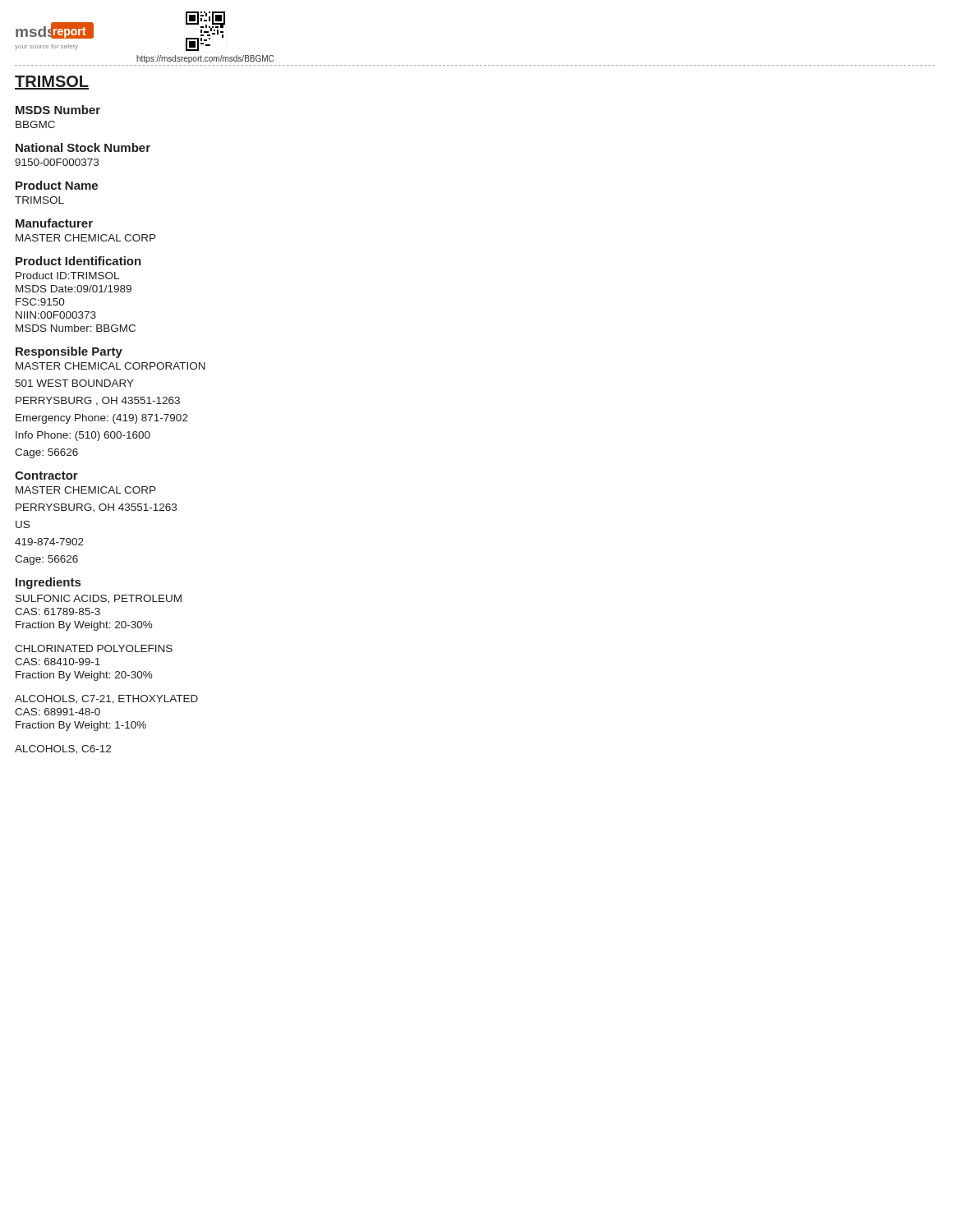Point to the block beginning "ALCOHOLS, C7-21, ETHOXYLATED CAS: 68991-48-0 Fraction"
Image resolution: width=953 pixels, height=1232 pixels.
tap(106, 699)
